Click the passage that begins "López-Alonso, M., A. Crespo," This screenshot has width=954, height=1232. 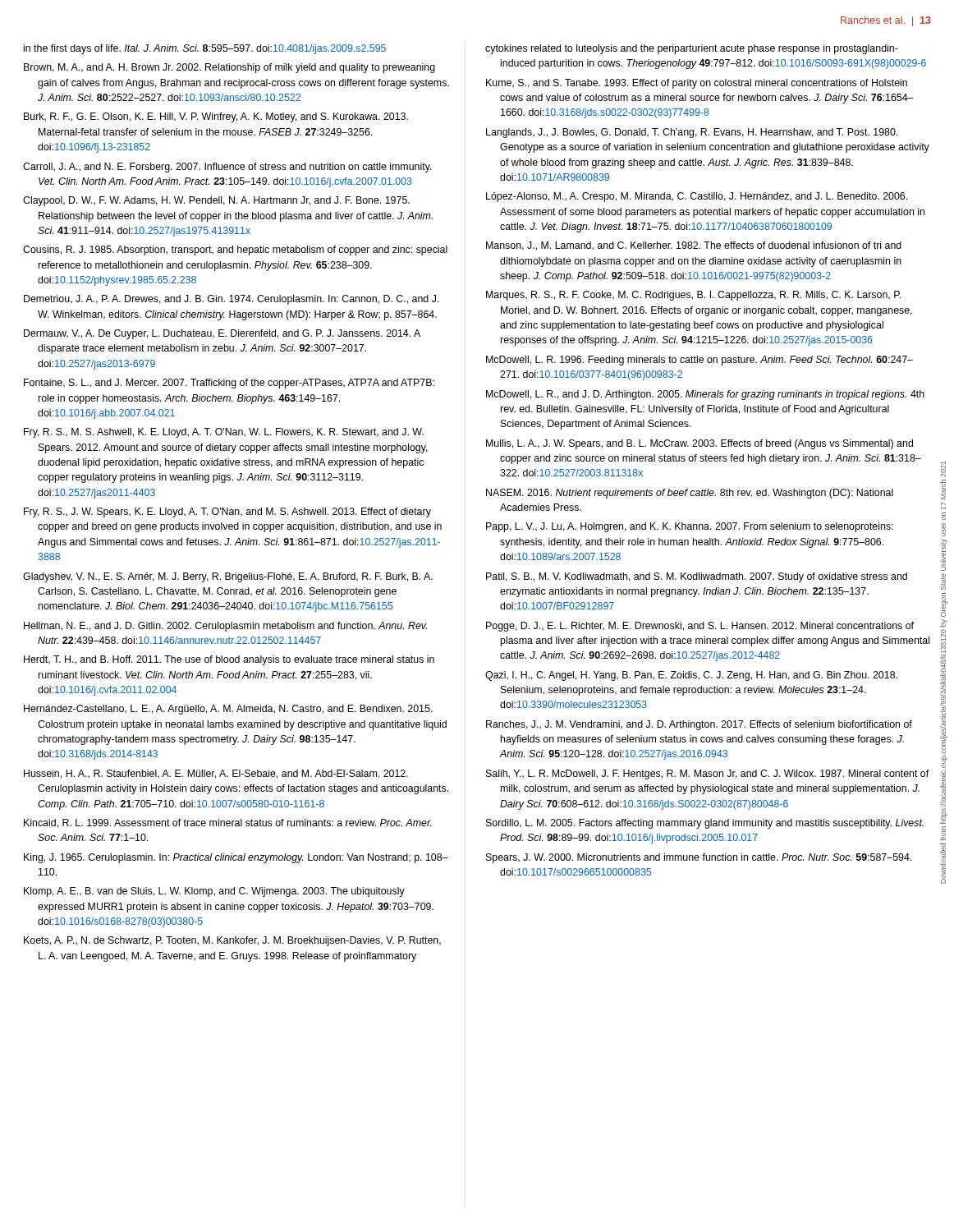[x=705, y=212]
